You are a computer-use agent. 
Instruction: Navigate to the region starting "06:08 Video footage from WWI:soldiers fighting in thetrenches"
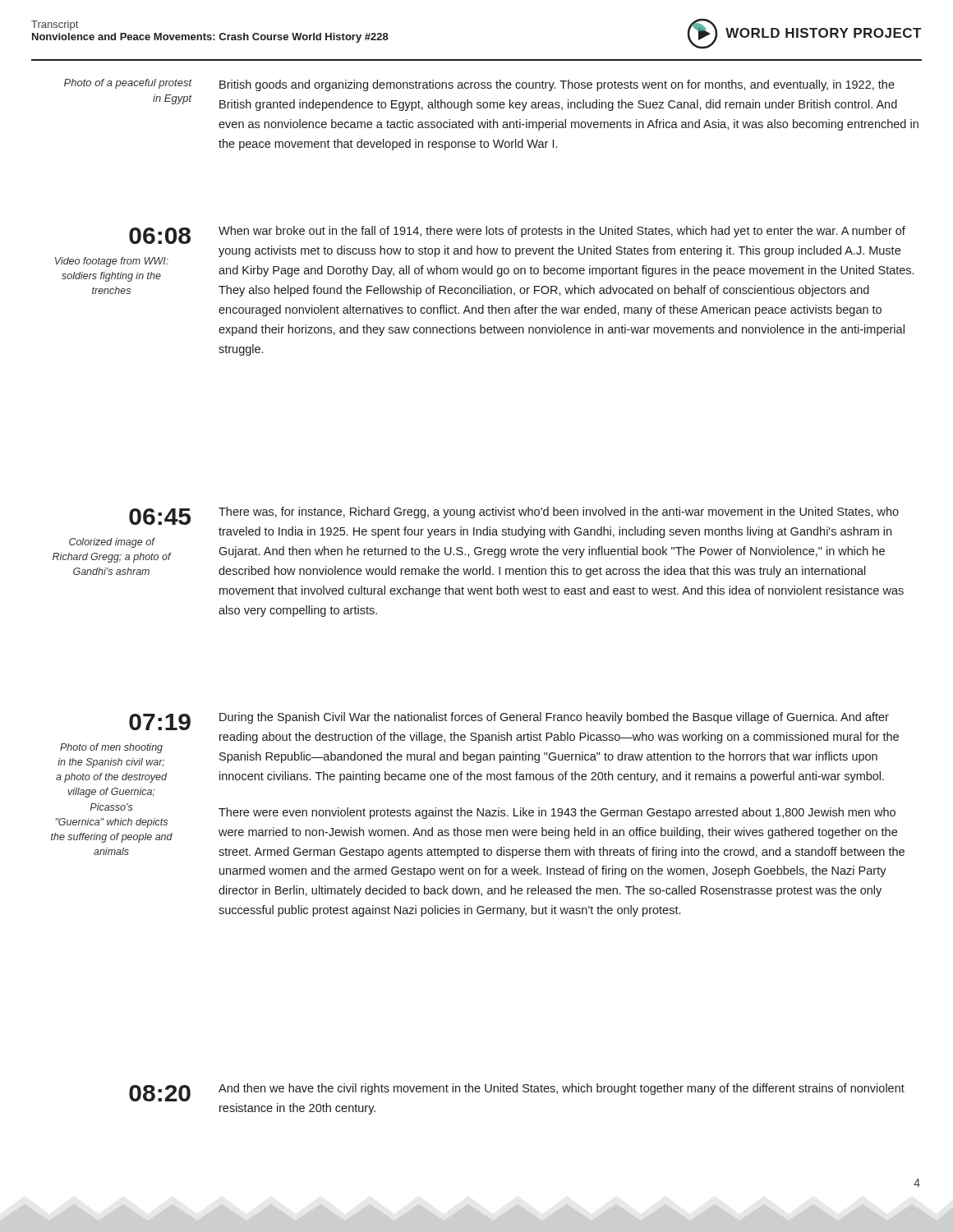tap(111, 260)
